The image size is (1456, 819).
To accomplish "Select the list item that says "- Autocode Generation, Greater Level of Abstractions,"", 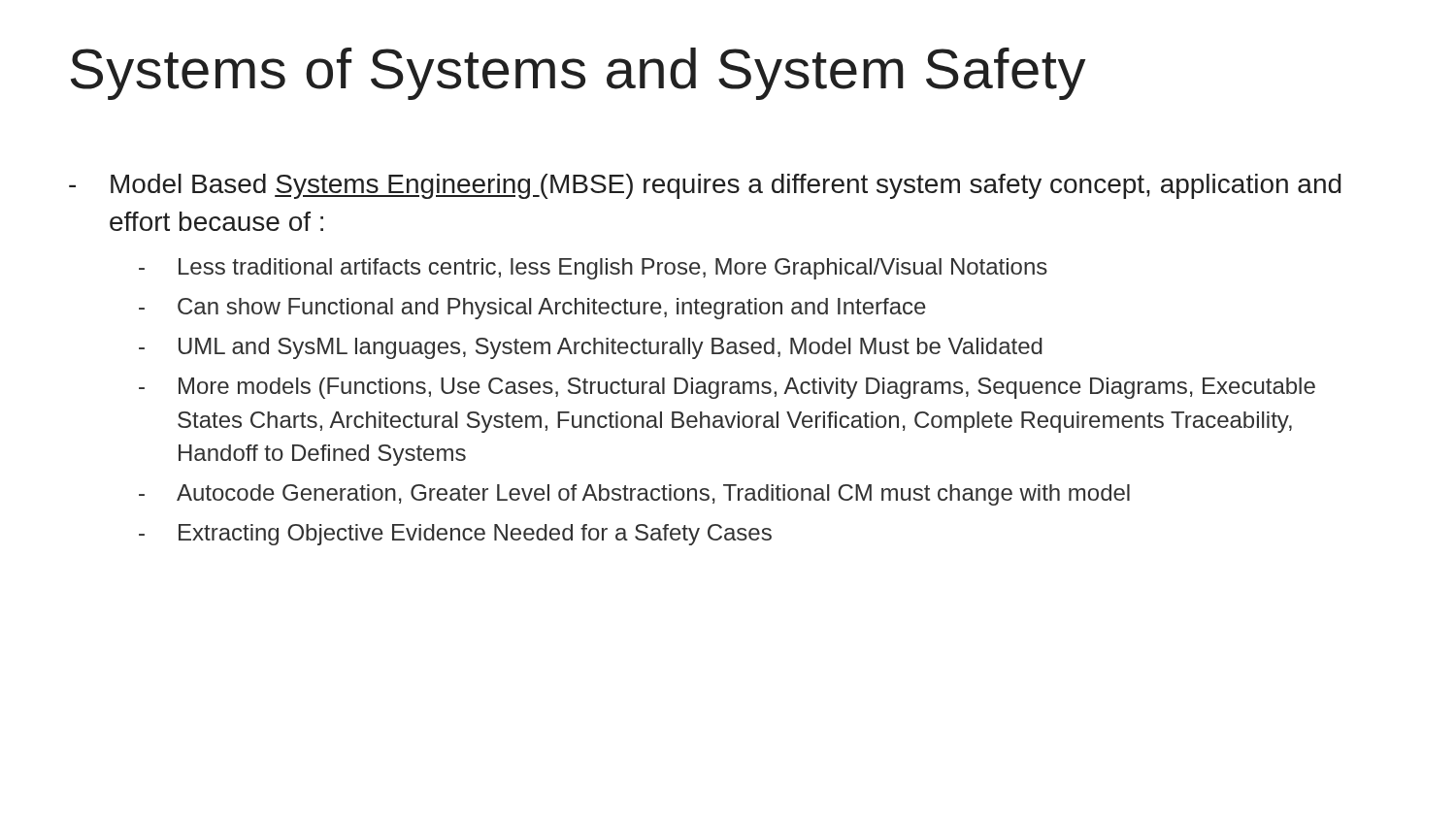I will pyautogui.click(x=758, y=493).
